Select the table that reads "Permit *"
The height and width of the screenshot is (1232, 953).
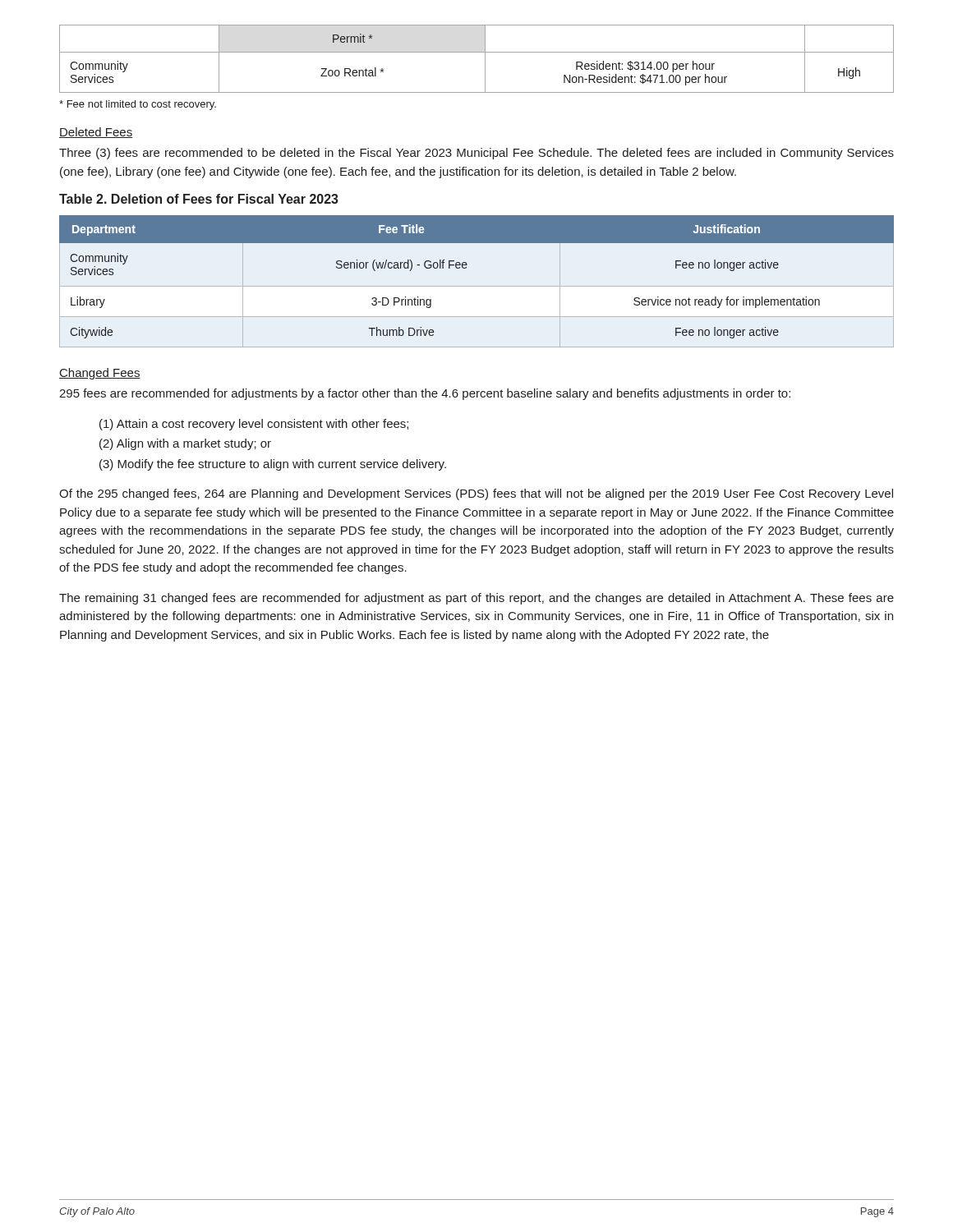tap(476, 59)
